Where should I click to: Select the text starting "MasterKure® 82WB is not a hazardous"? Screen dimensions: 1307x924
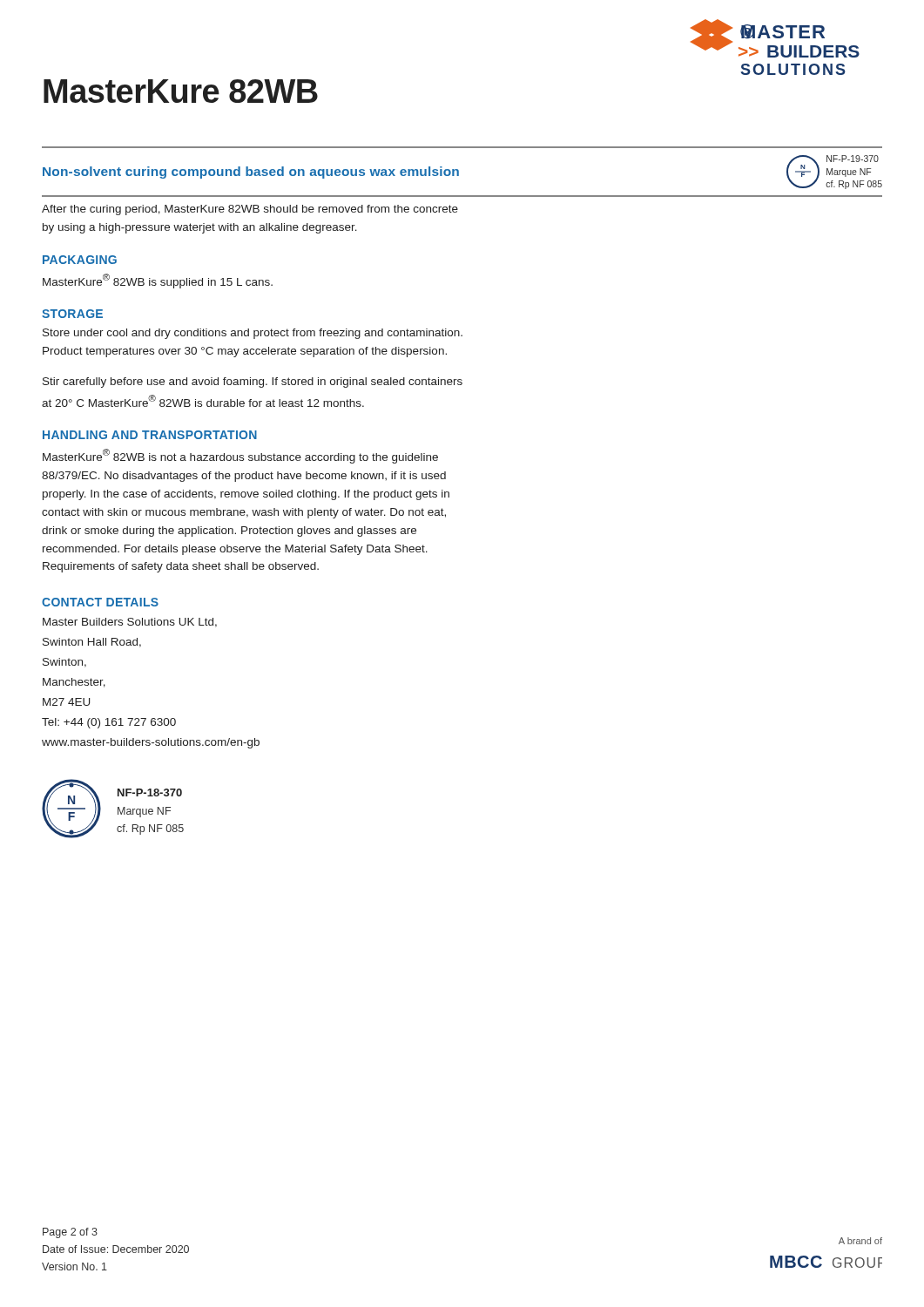(255, 511)
